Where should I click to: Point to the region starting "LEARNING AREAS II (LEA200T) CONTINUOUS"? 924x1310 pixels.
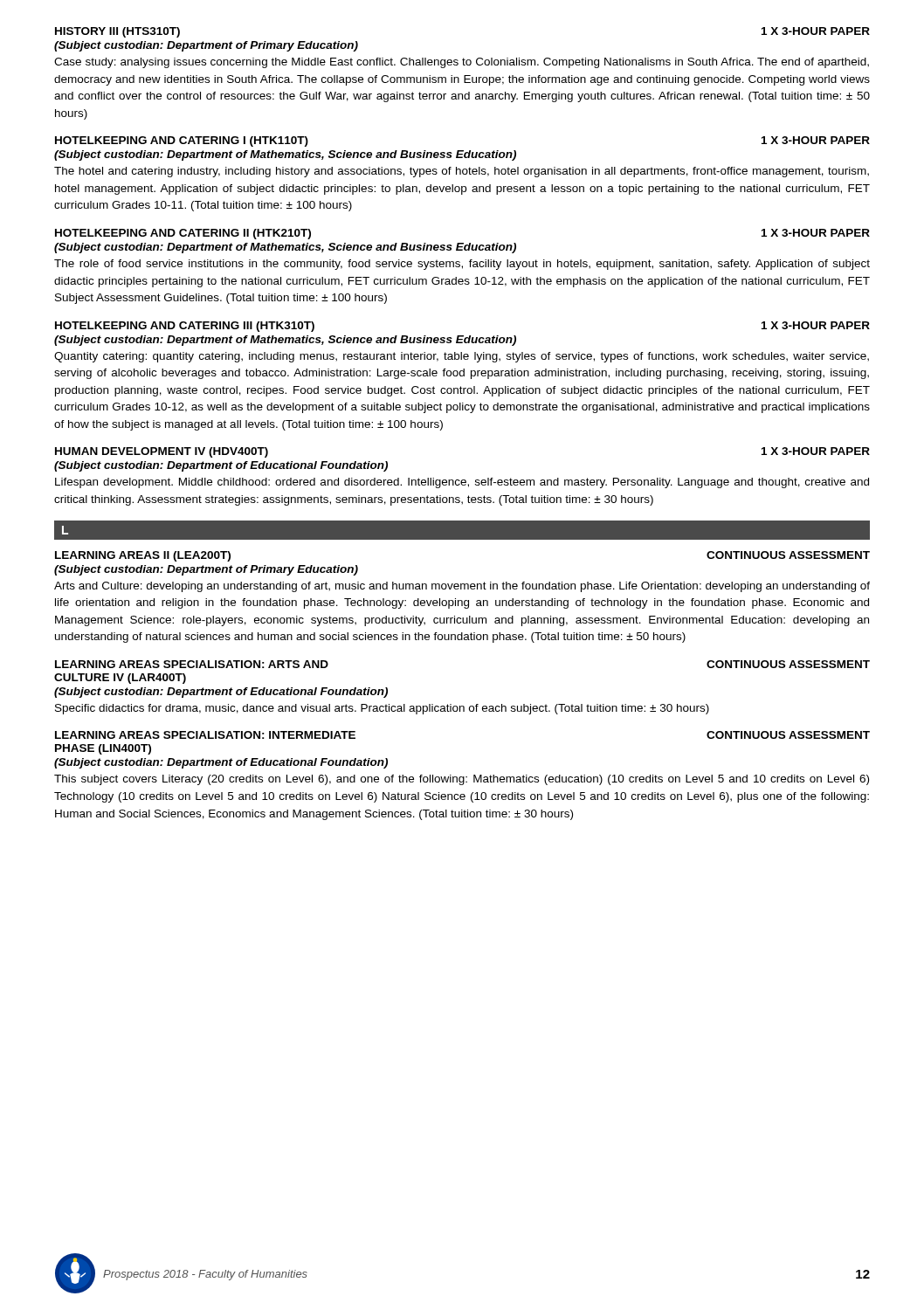tap(462, 597)
